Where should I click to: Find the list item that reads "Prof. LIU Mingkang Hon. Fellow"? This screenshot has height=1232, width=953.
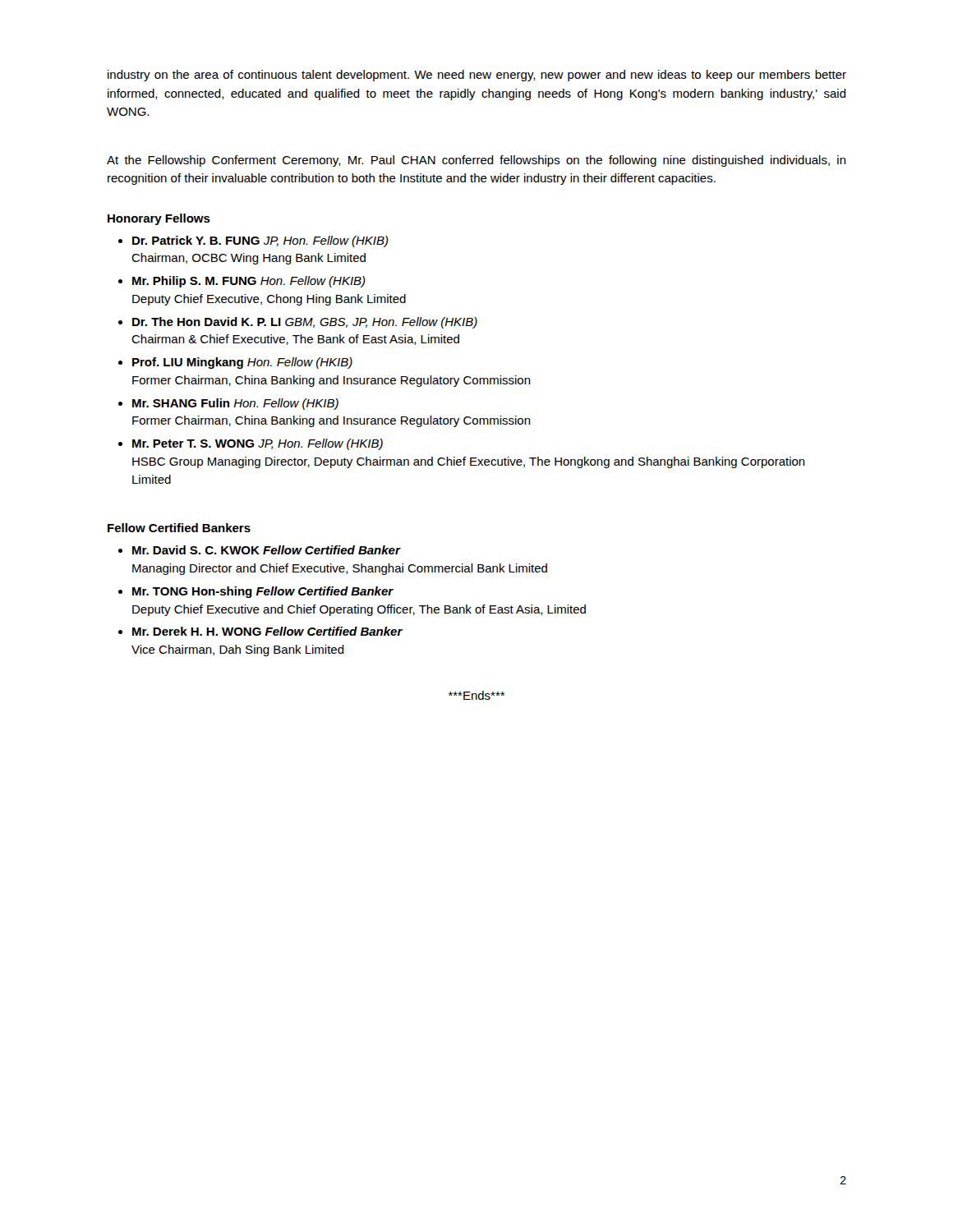(489, 372)
